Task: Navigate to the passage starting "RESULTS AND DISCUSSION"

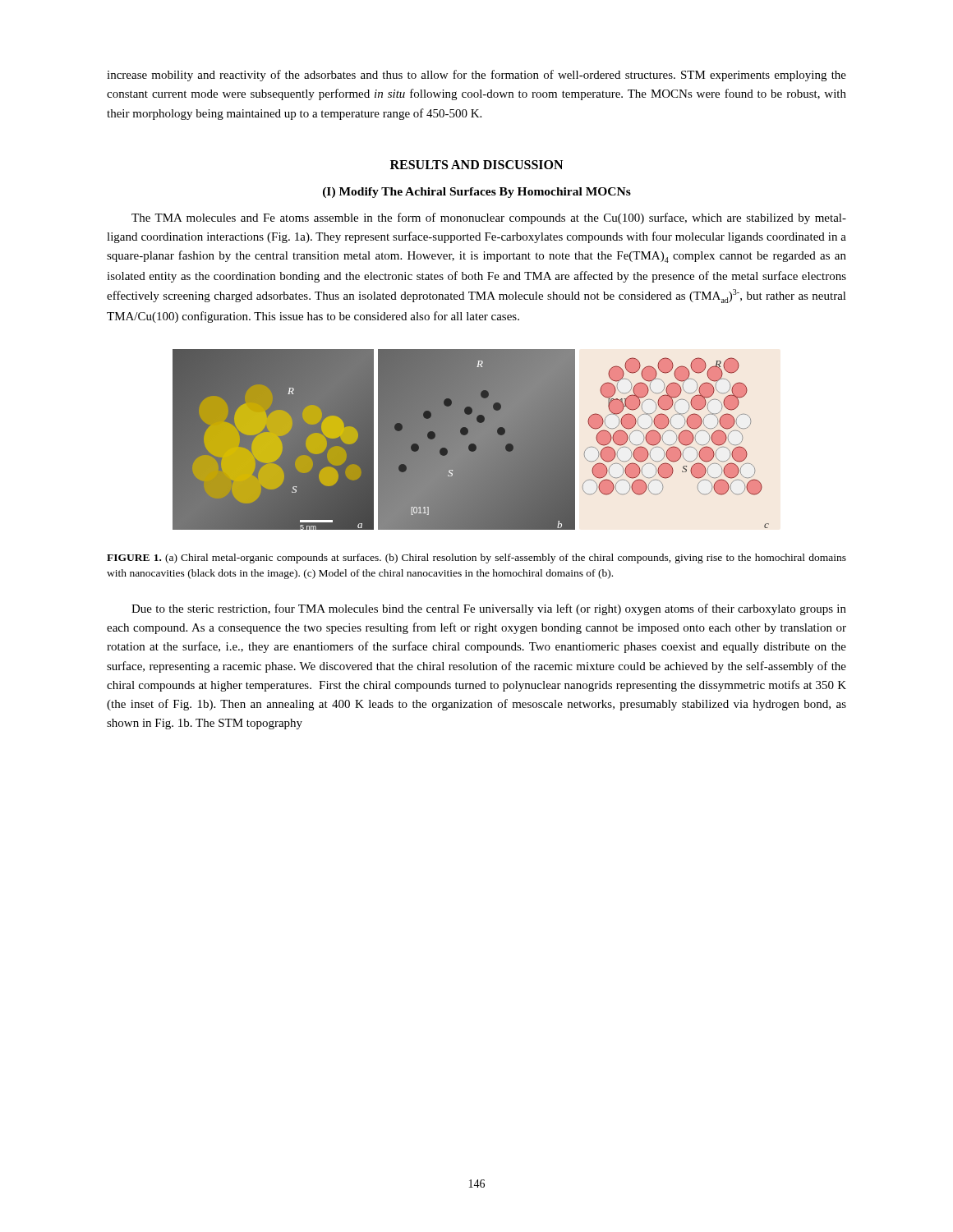Action: 476,164
